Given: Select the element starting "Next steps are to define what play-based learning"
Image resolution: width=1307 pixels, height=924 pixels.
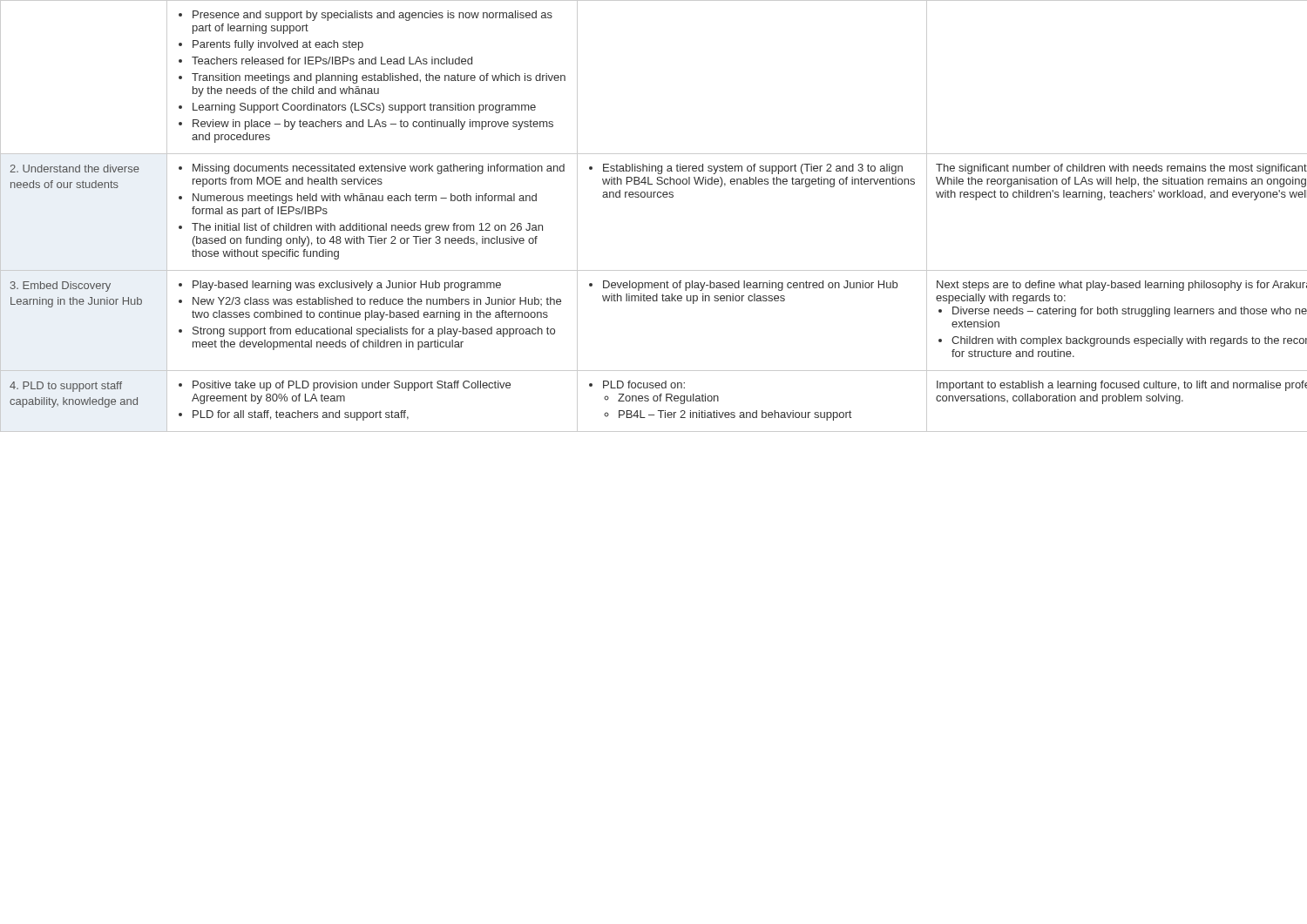Looking at the screenshot, I should point(1121,319).
